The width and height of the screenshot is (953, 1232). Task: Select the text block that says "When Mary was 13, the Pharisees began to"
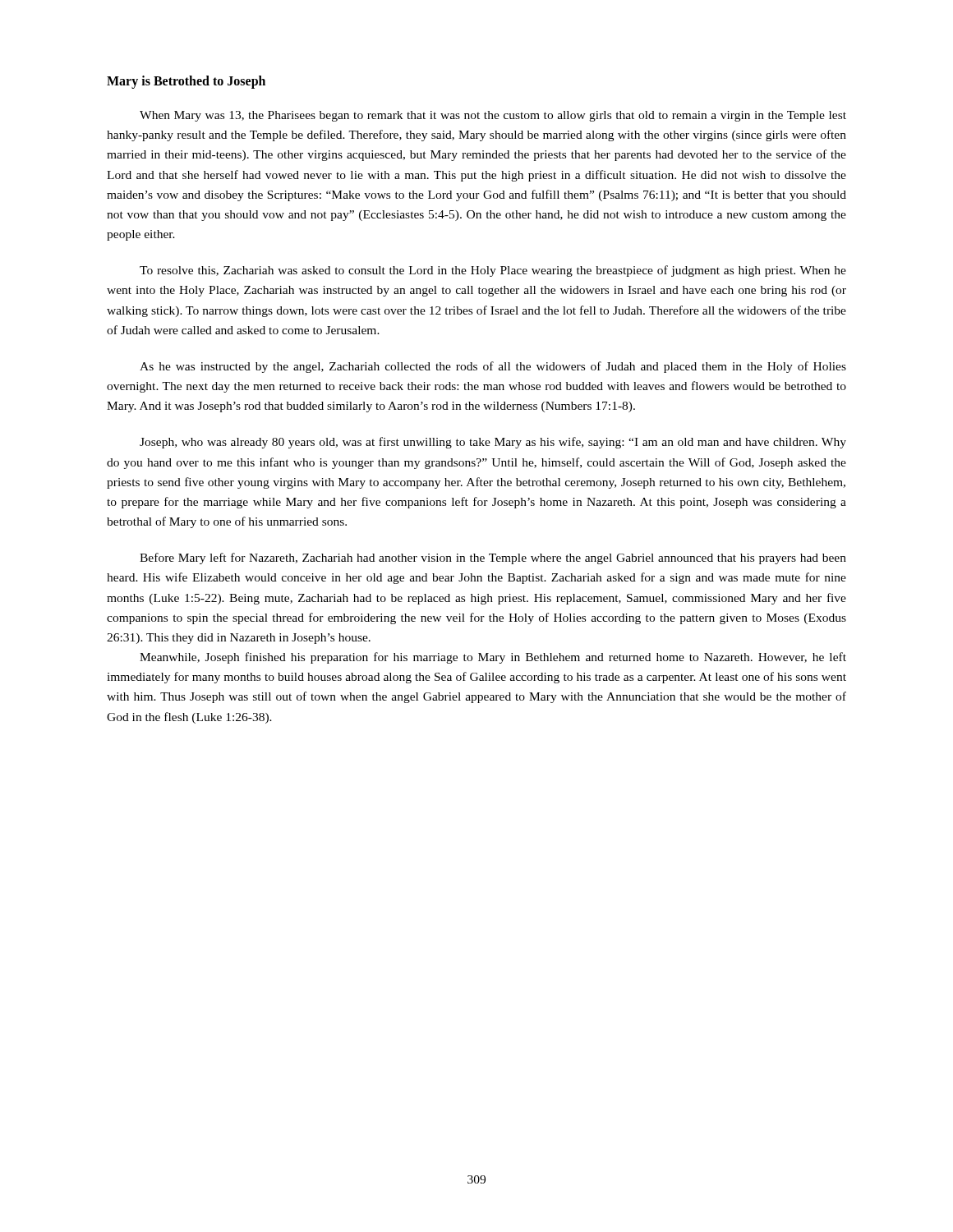point(476,174)
